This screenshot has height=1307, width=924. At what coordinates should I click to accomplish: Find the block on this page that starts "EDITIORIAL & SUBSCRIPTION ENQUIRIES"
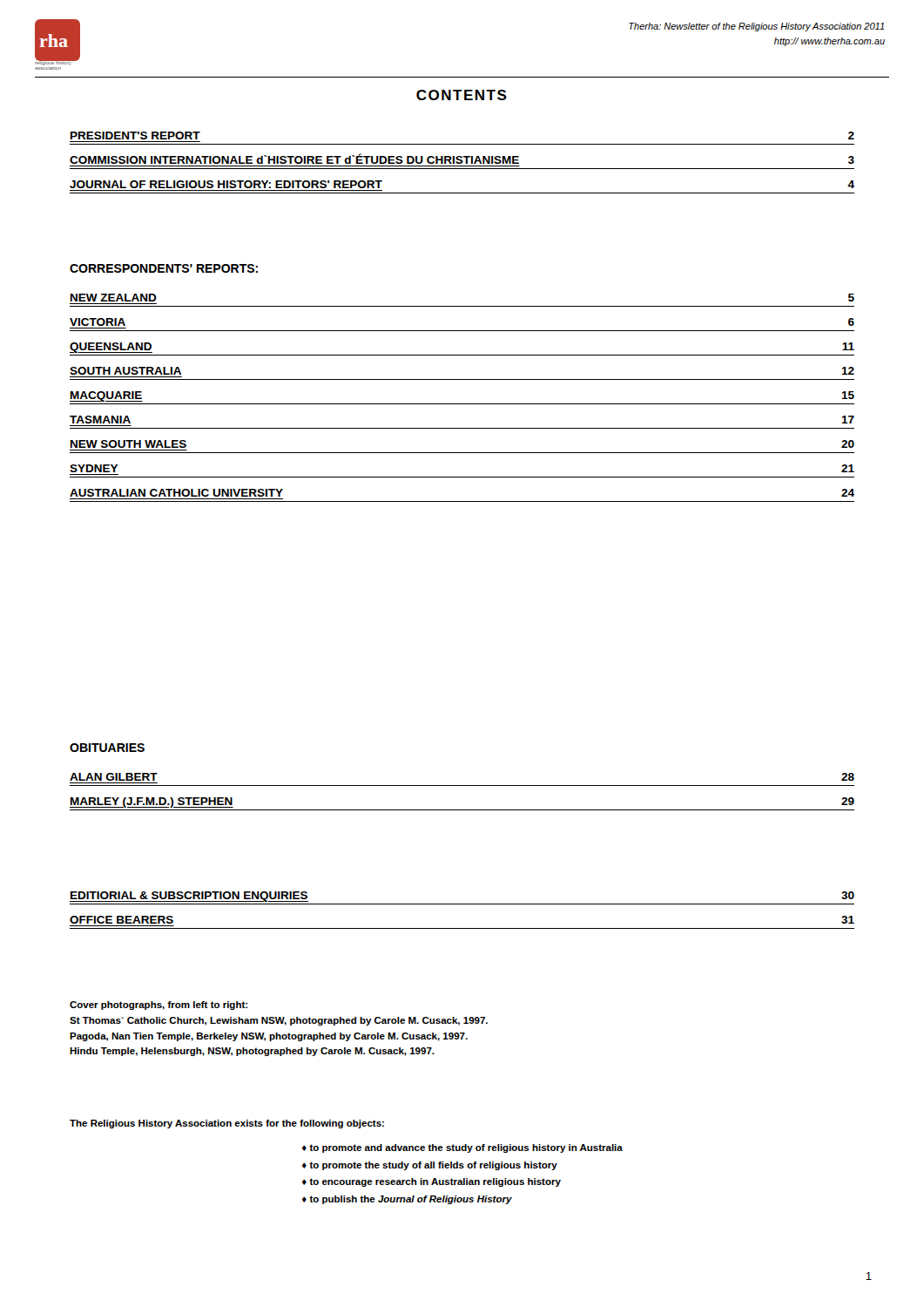(462, 895)
